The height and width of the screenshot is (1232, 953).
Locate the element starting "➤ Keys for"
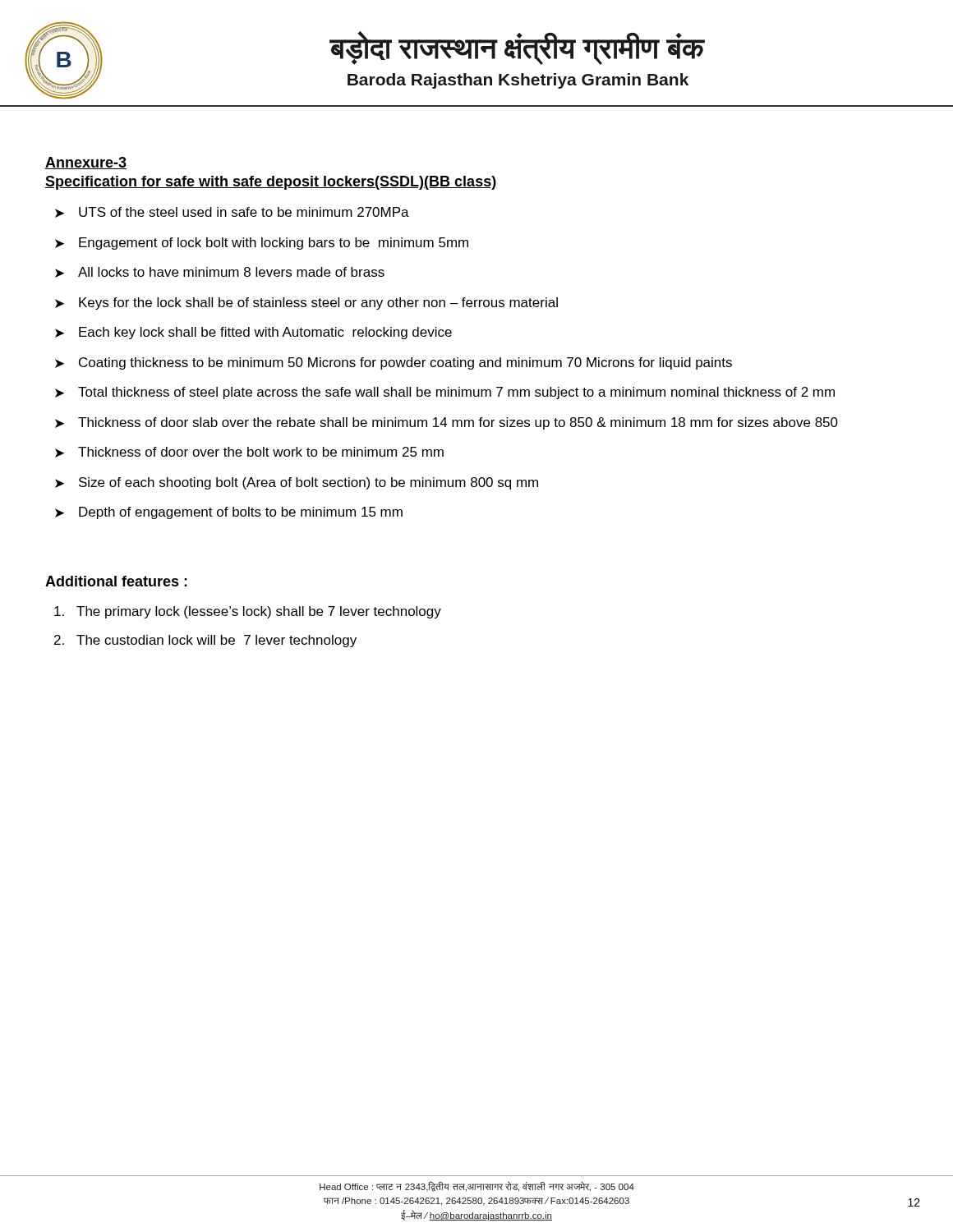(x=481, y=303)
